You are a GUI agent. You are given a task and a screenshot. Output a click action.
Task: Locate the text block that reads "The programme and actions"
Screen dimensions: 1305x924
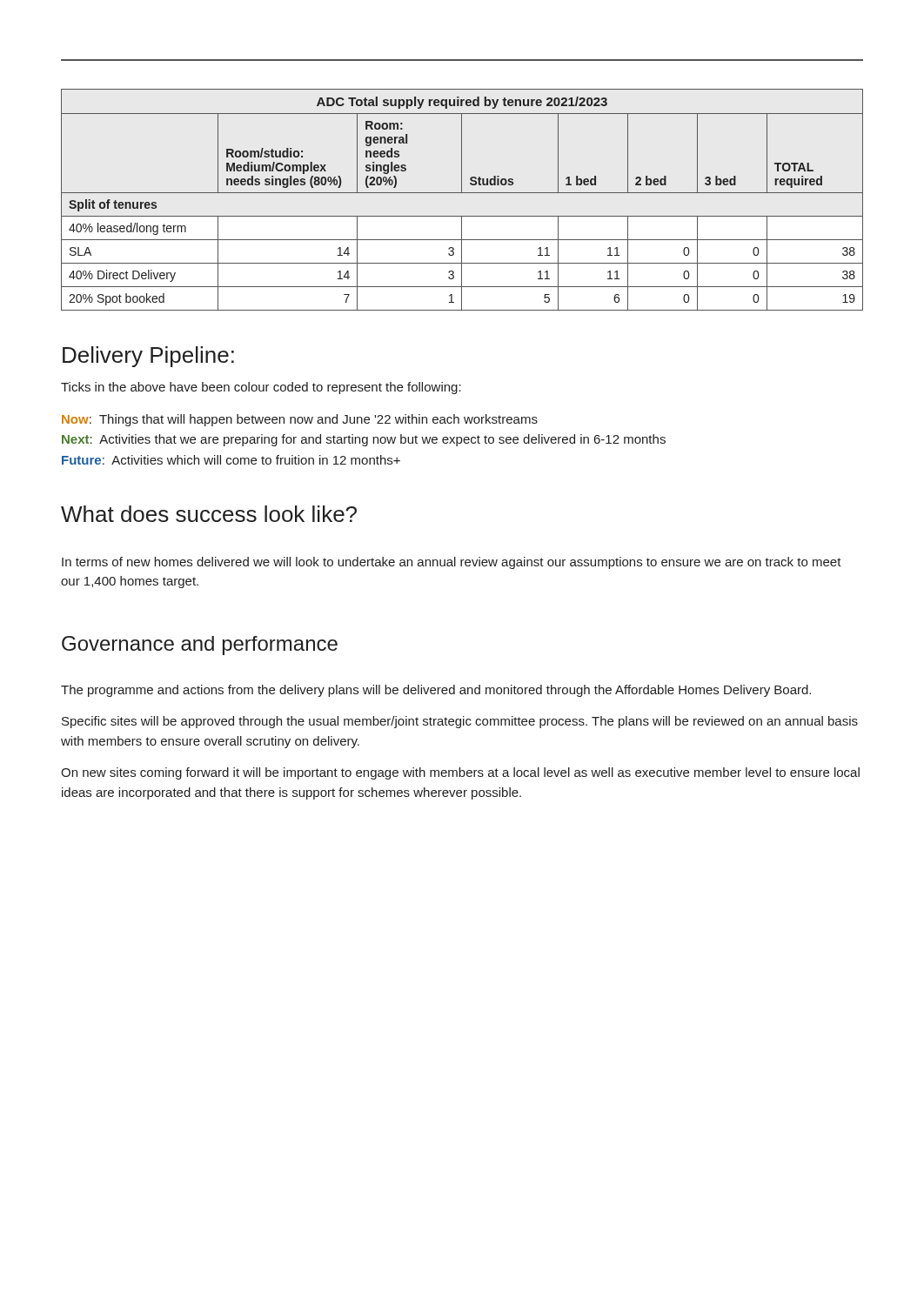437,689
